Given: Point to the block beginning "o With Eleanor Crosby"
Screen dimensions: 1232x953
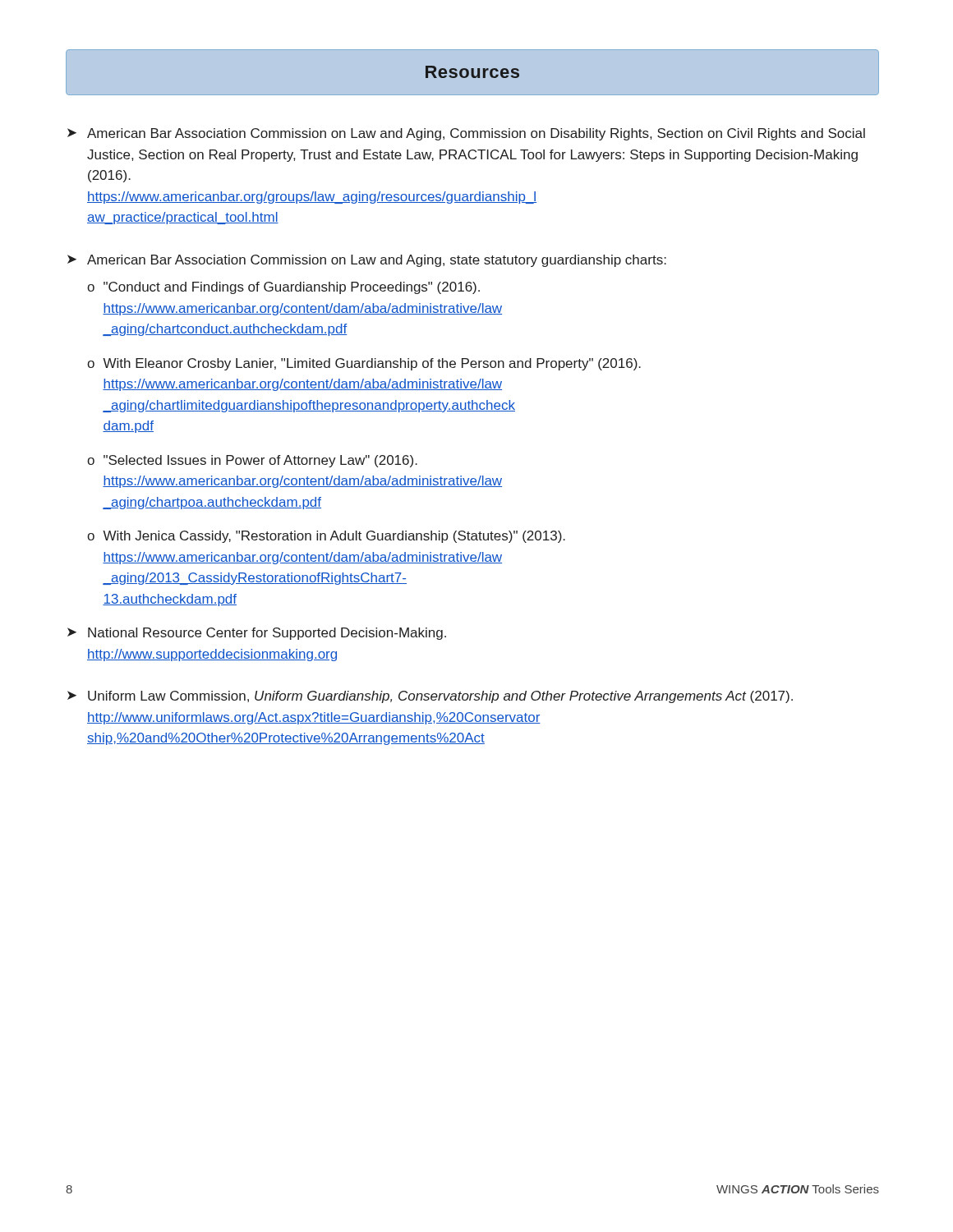Looking at the screenshot, I should point(483,395).
